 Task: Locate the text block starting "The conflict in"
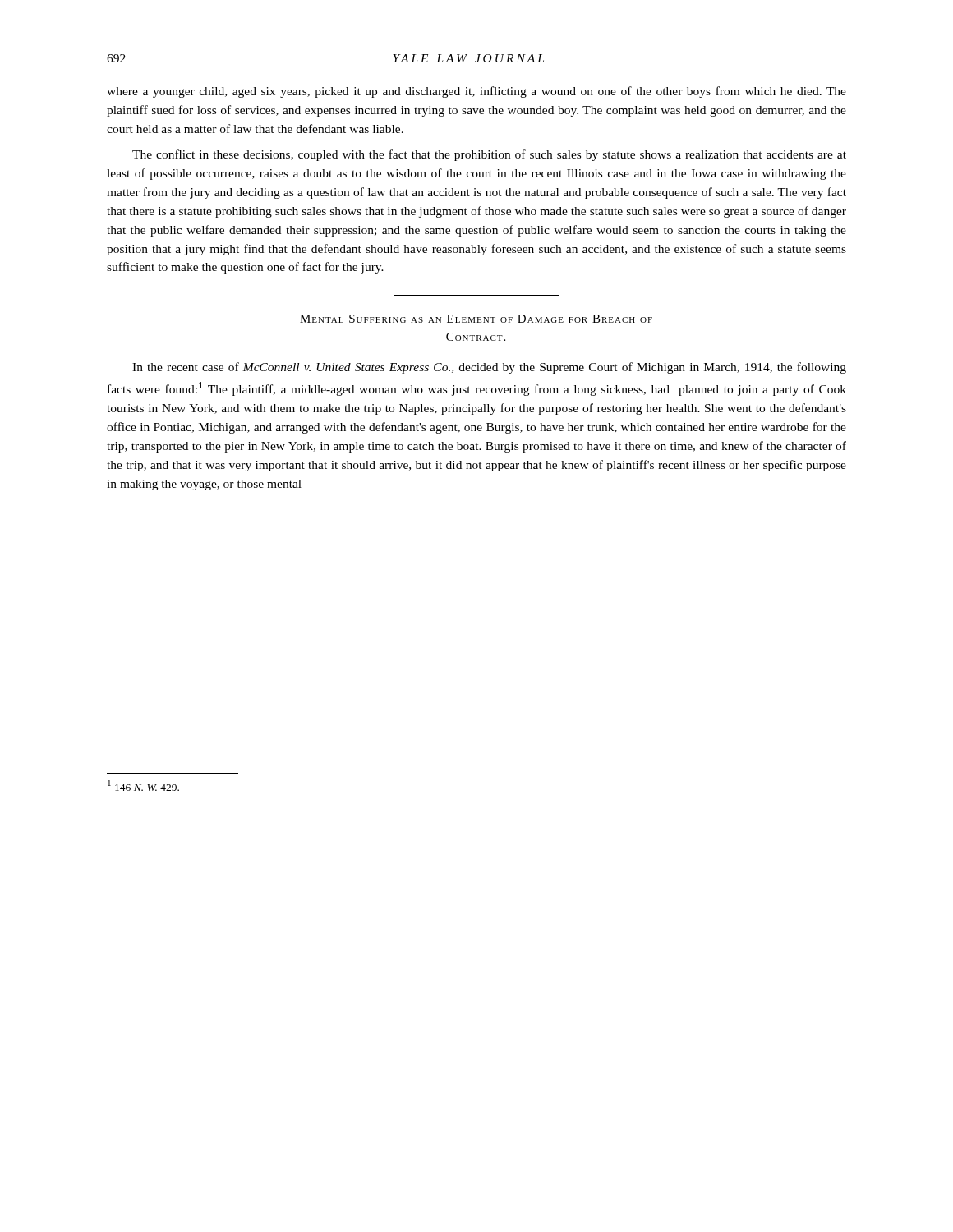point(476,211)
